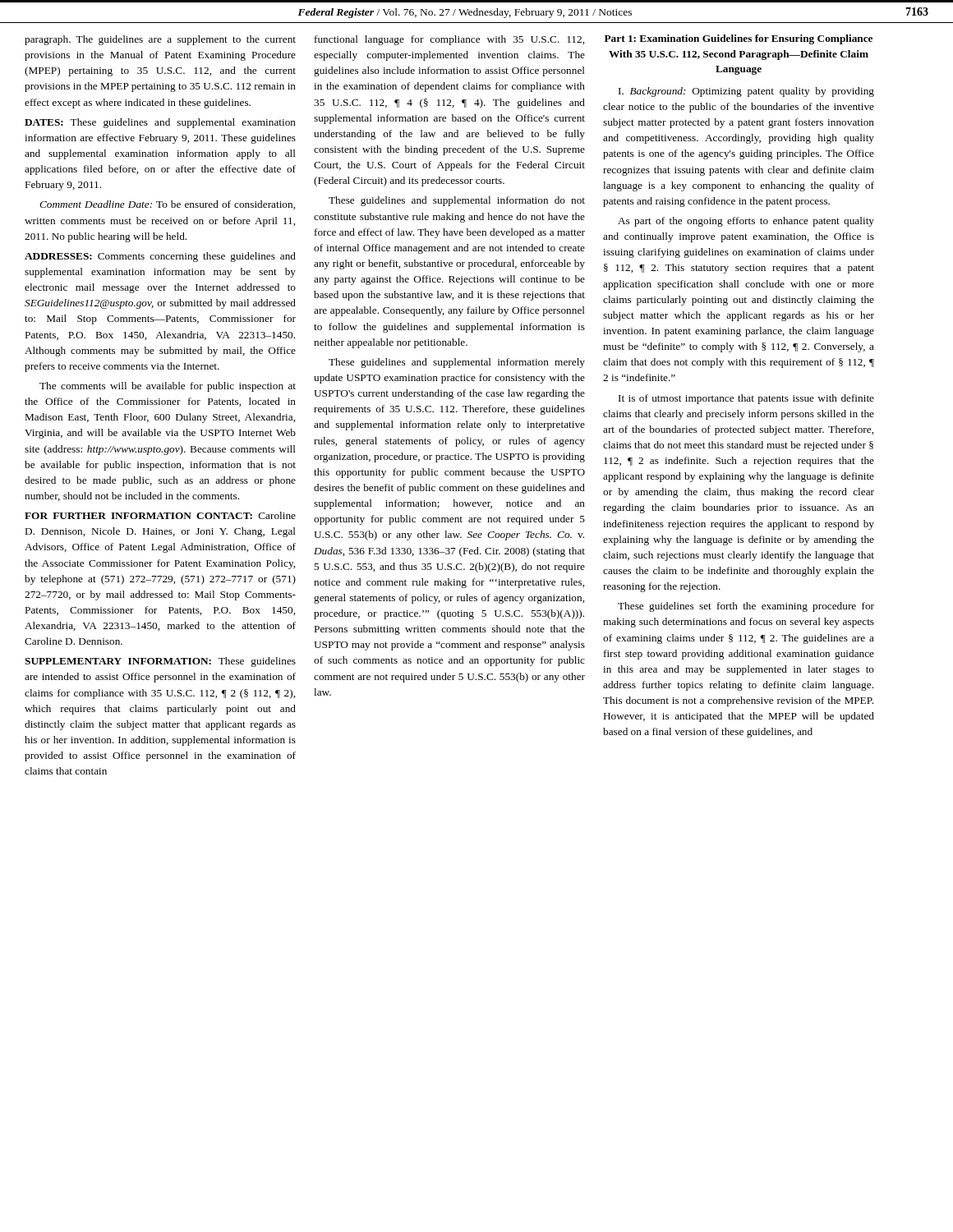Image resolution: width=953 pixels, height=1232 pixels.
Task: Find the block on this page that starts "Comment Deadline Date: To be"
Action: [x=160, y=220]
